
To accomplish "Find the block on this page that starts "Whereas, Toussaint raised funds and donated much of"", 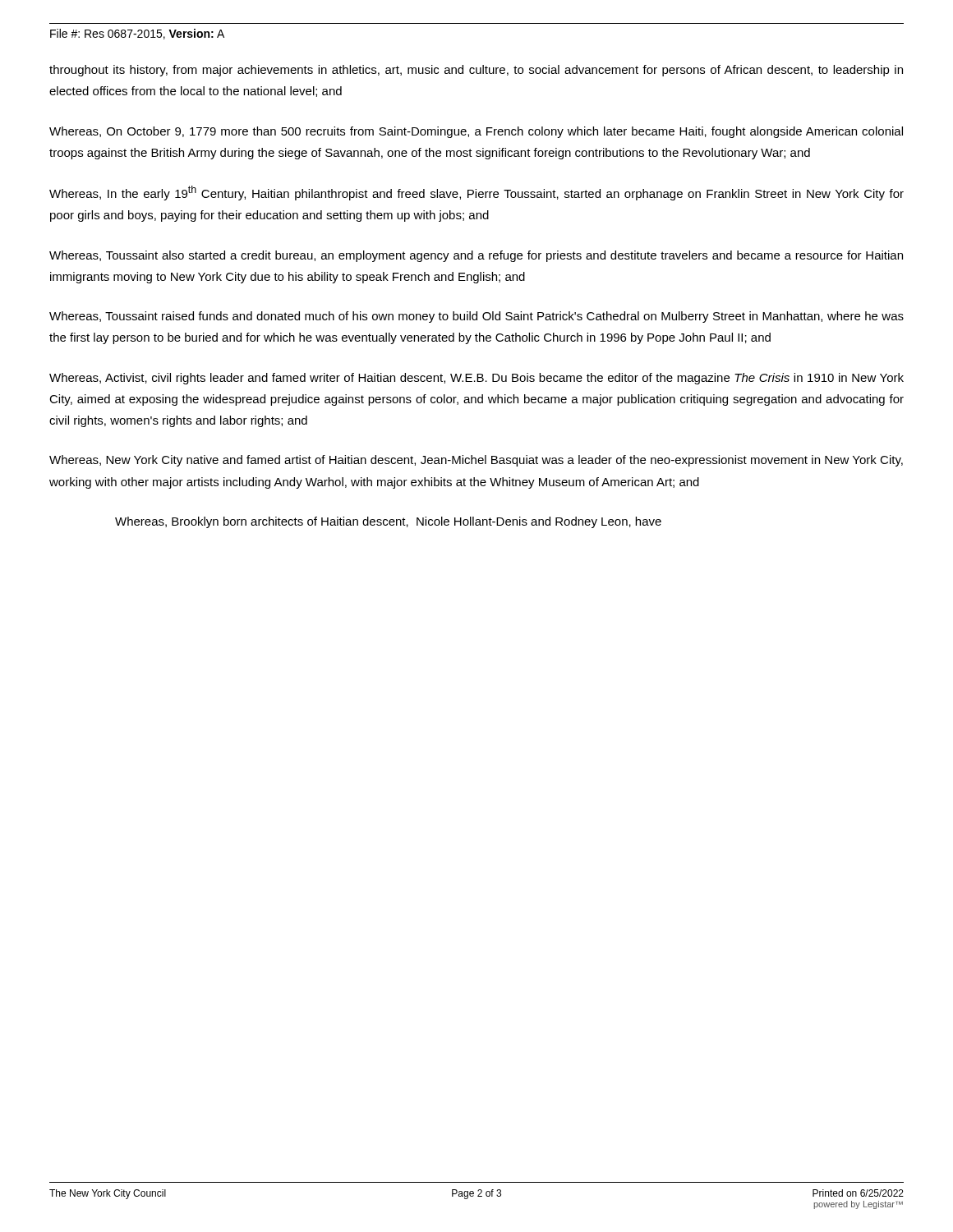I will (476, 327).
